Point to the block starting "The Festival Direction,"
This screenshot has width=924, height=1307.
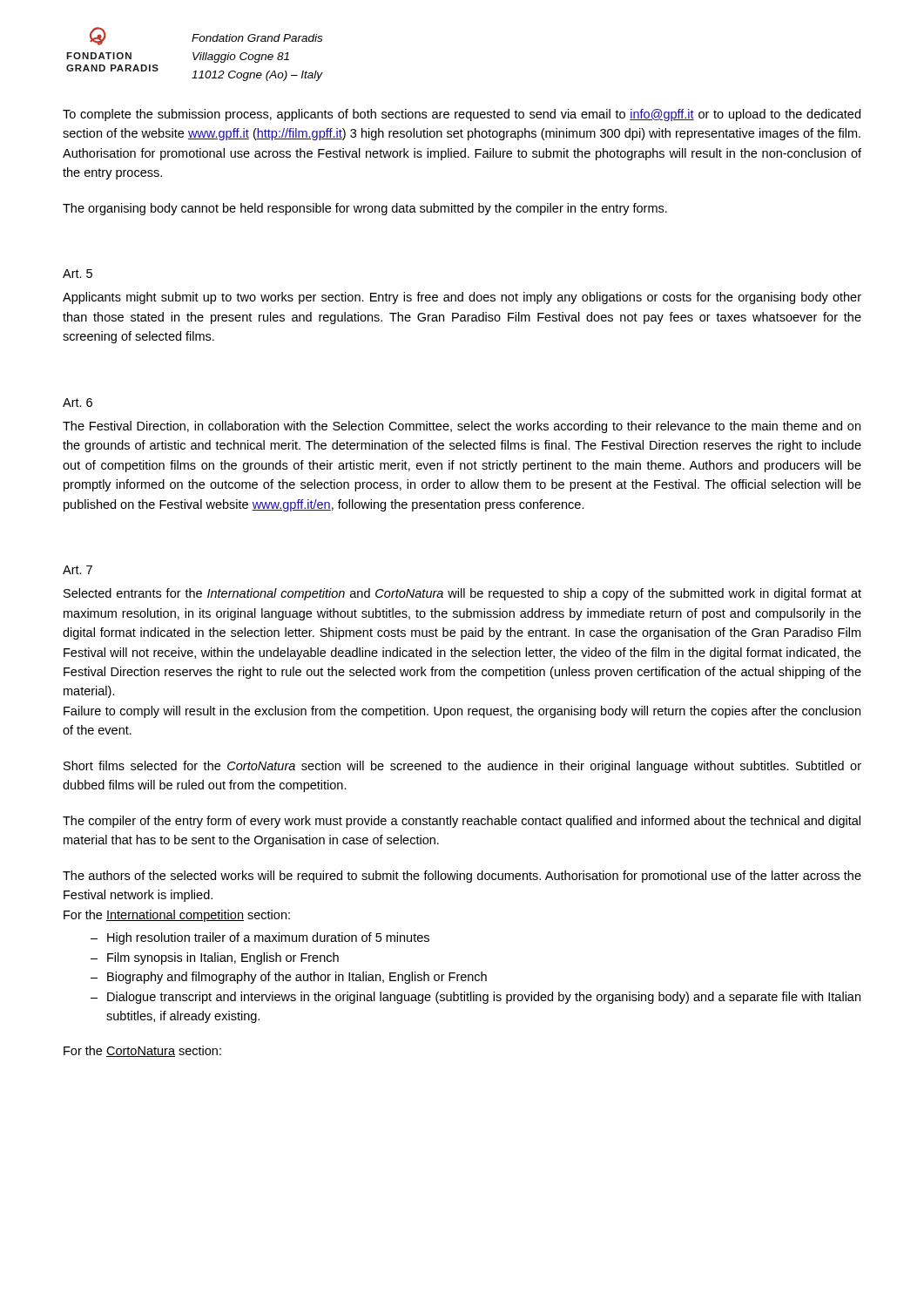(x=462, y=465)
